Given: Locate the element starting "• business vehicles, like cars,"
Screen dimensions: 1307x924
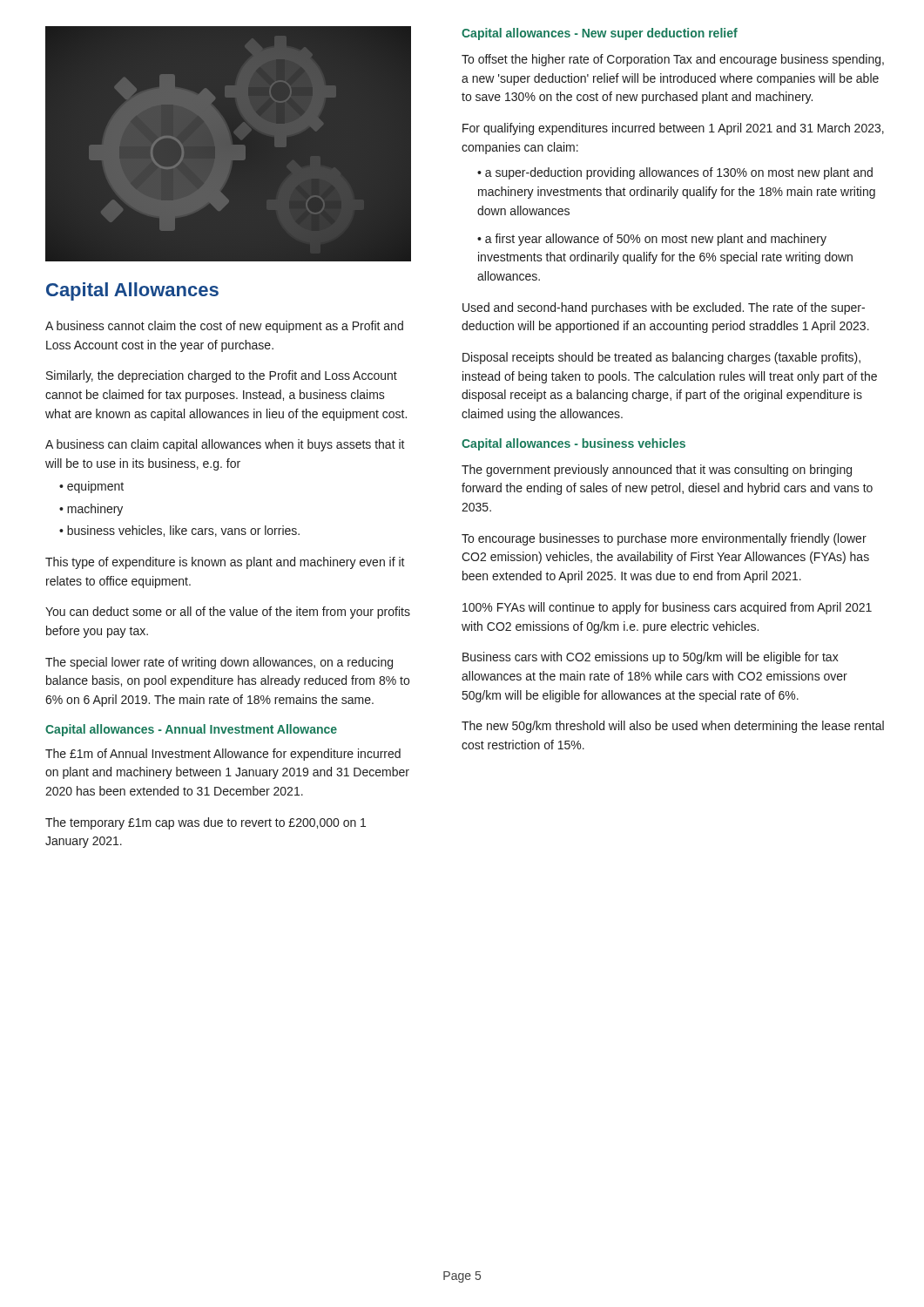Looking at the screenshot, I should pos(180,531).
